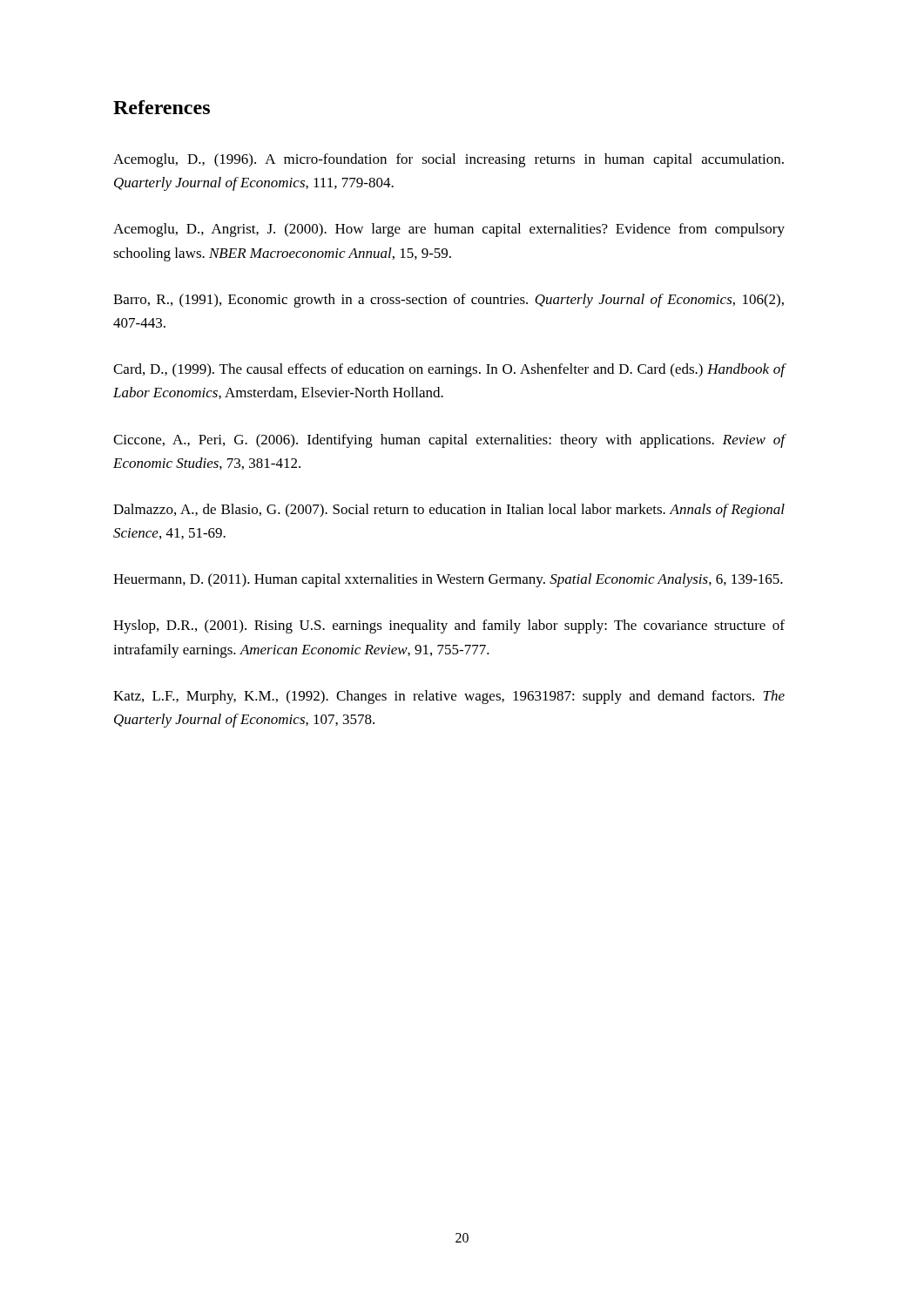This screenshot has width=924, height=1307.
Task: Find the text starting "Katz, L.F., Murphy, K.M.,"
Action: click(449, 707)
